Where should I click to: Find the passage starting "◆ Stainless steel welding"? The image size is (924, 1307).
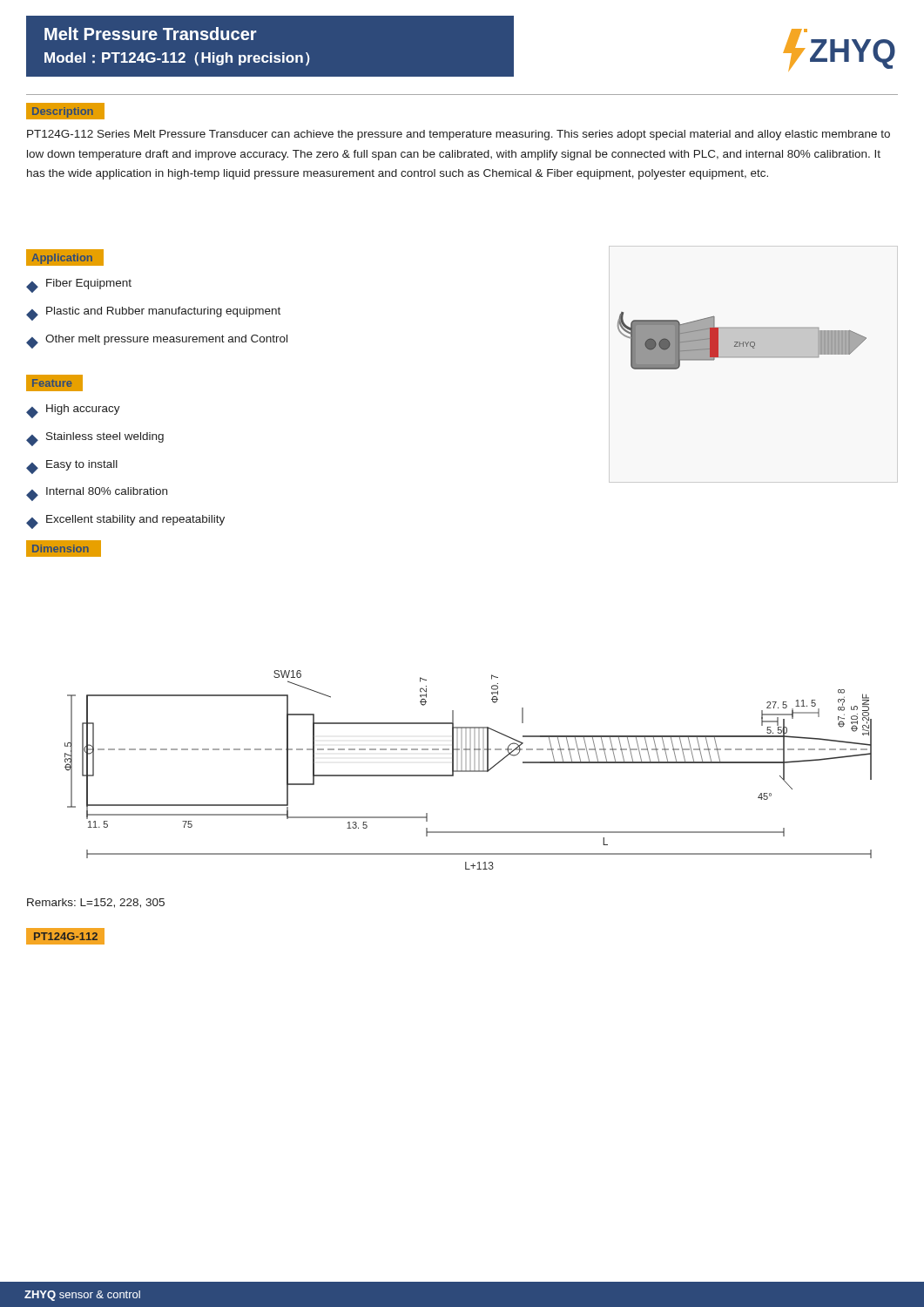95,439
